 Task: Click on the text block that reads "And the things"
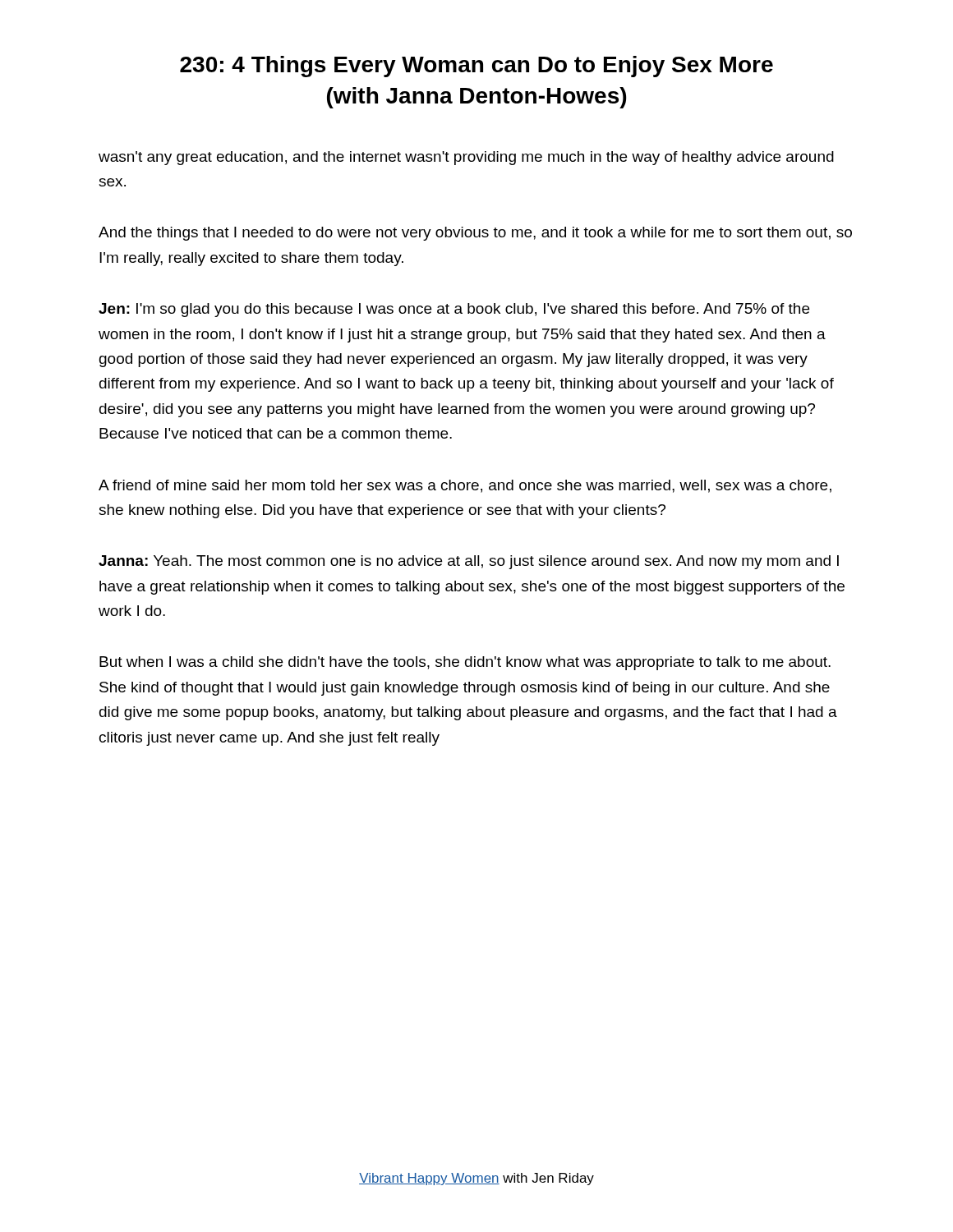pos(476,245)
